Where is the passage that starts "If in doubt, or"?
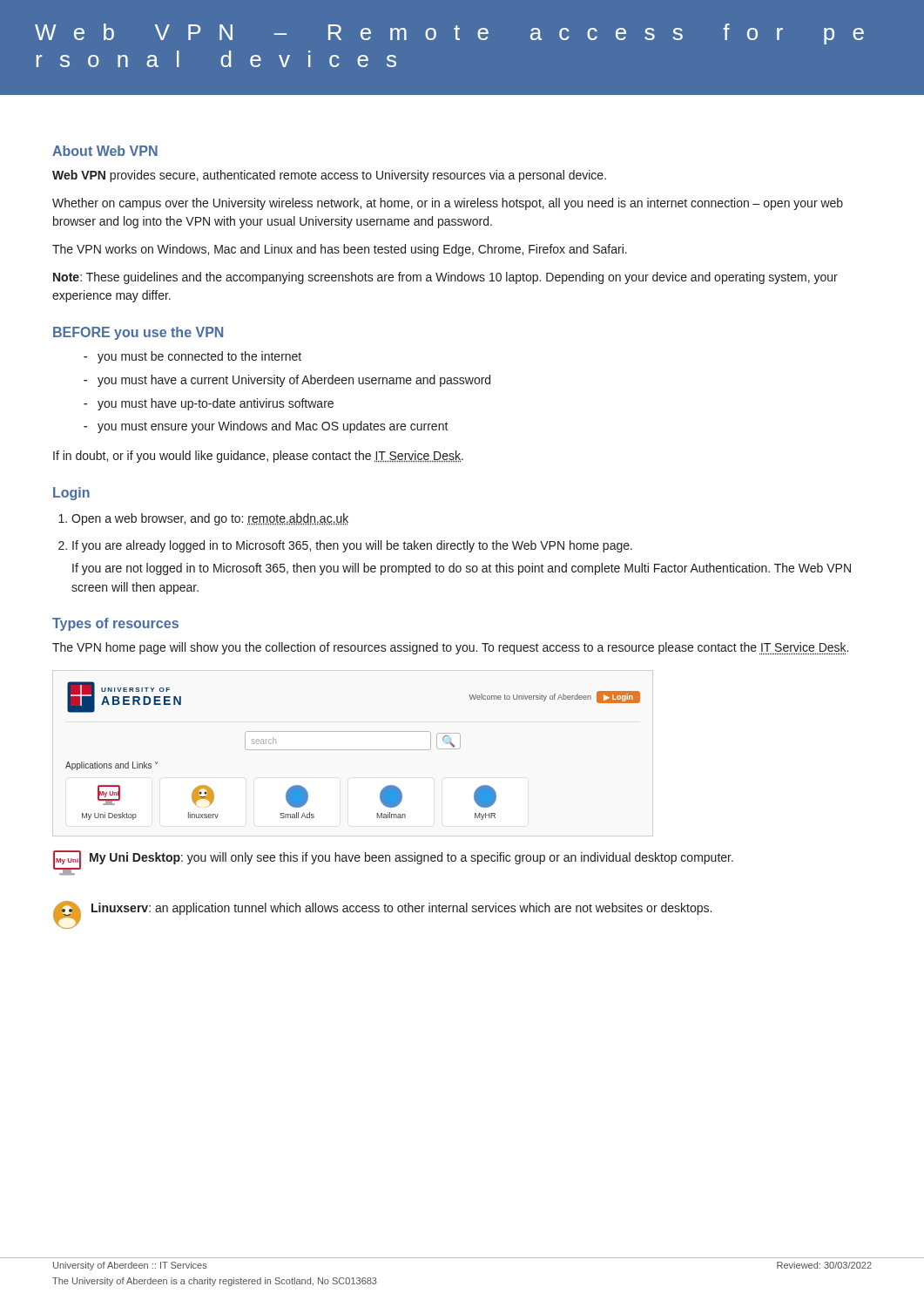The height and width of the screenshot is (1307, 924). (x=258, y=456)
